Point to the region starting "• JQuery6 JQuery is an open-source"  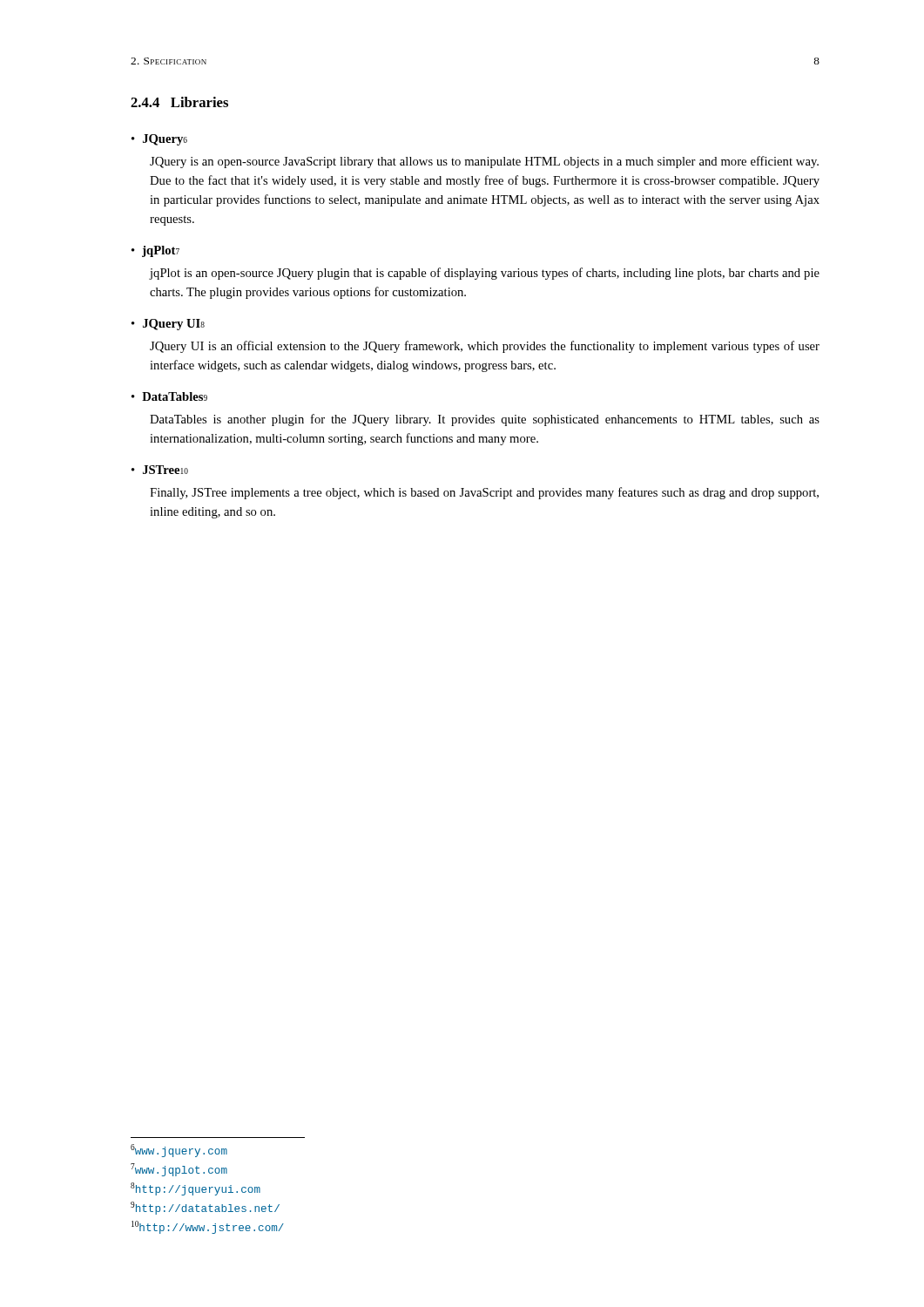pyautogui.click(x=475, y=179)
